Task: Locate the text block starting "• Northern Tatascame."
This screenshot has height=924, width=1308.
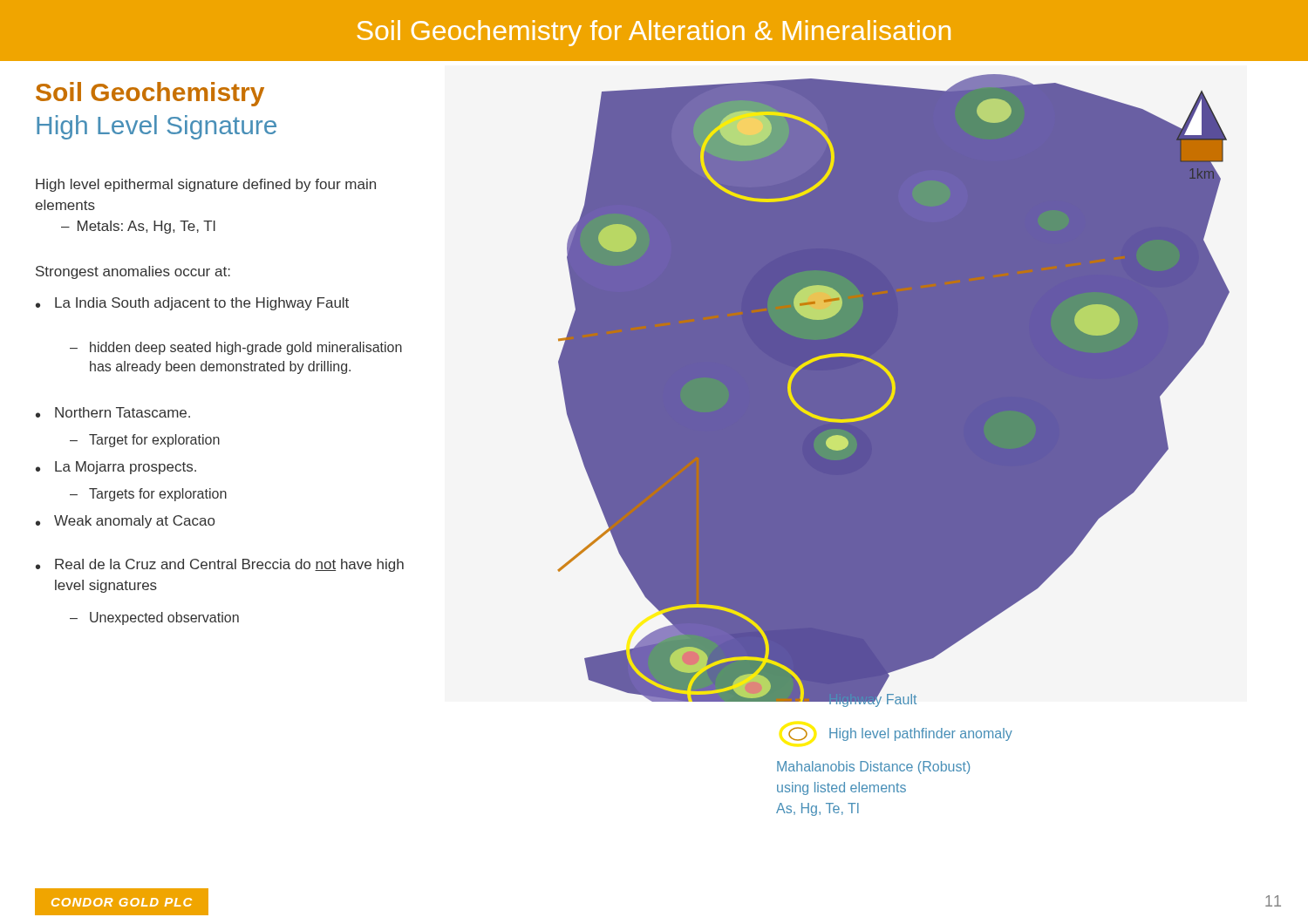Action: (113, 415)
